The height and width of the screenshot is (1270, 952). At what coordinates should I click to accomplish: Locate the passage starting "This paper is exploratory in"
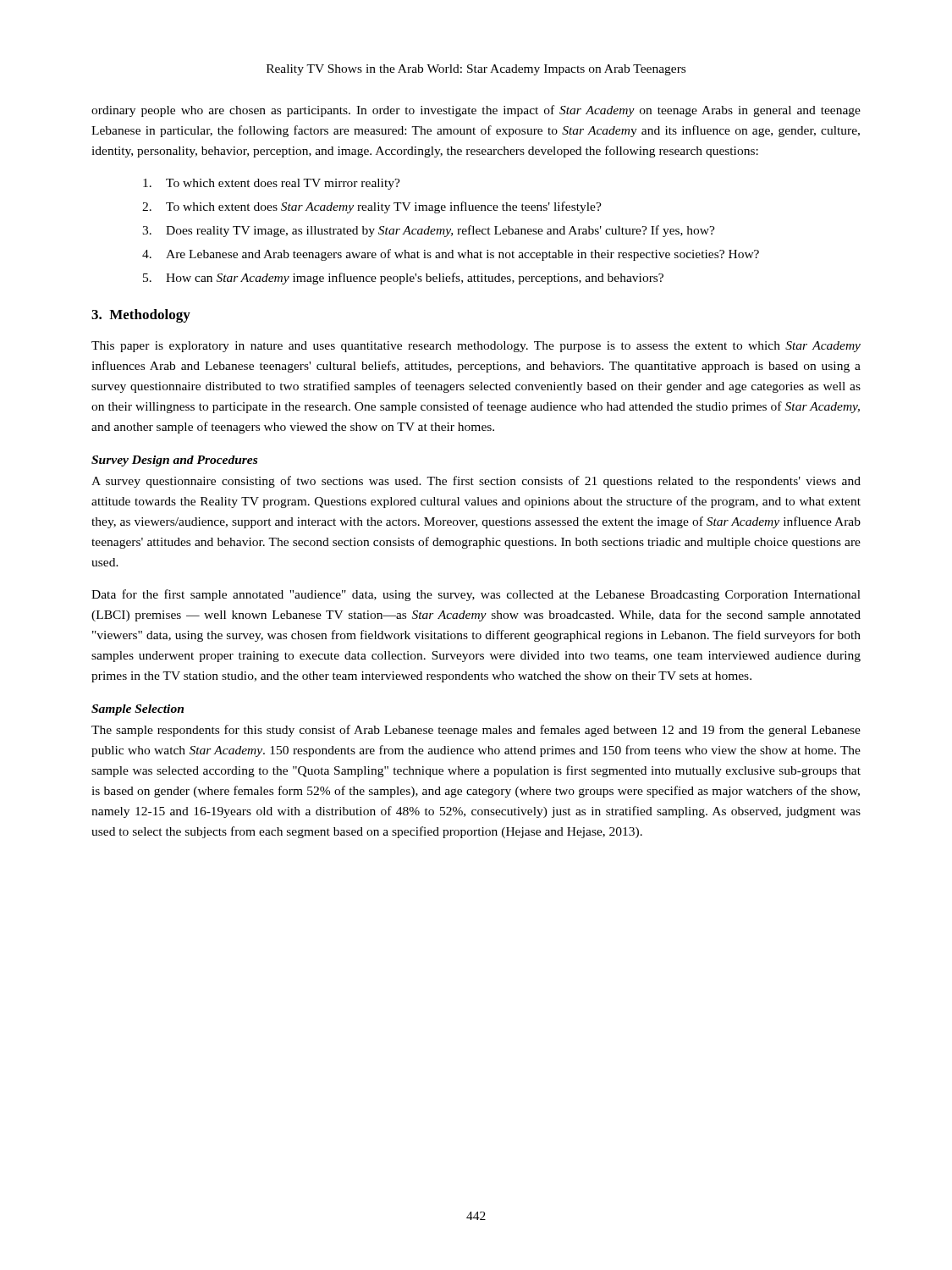click(x=476, y=386)
